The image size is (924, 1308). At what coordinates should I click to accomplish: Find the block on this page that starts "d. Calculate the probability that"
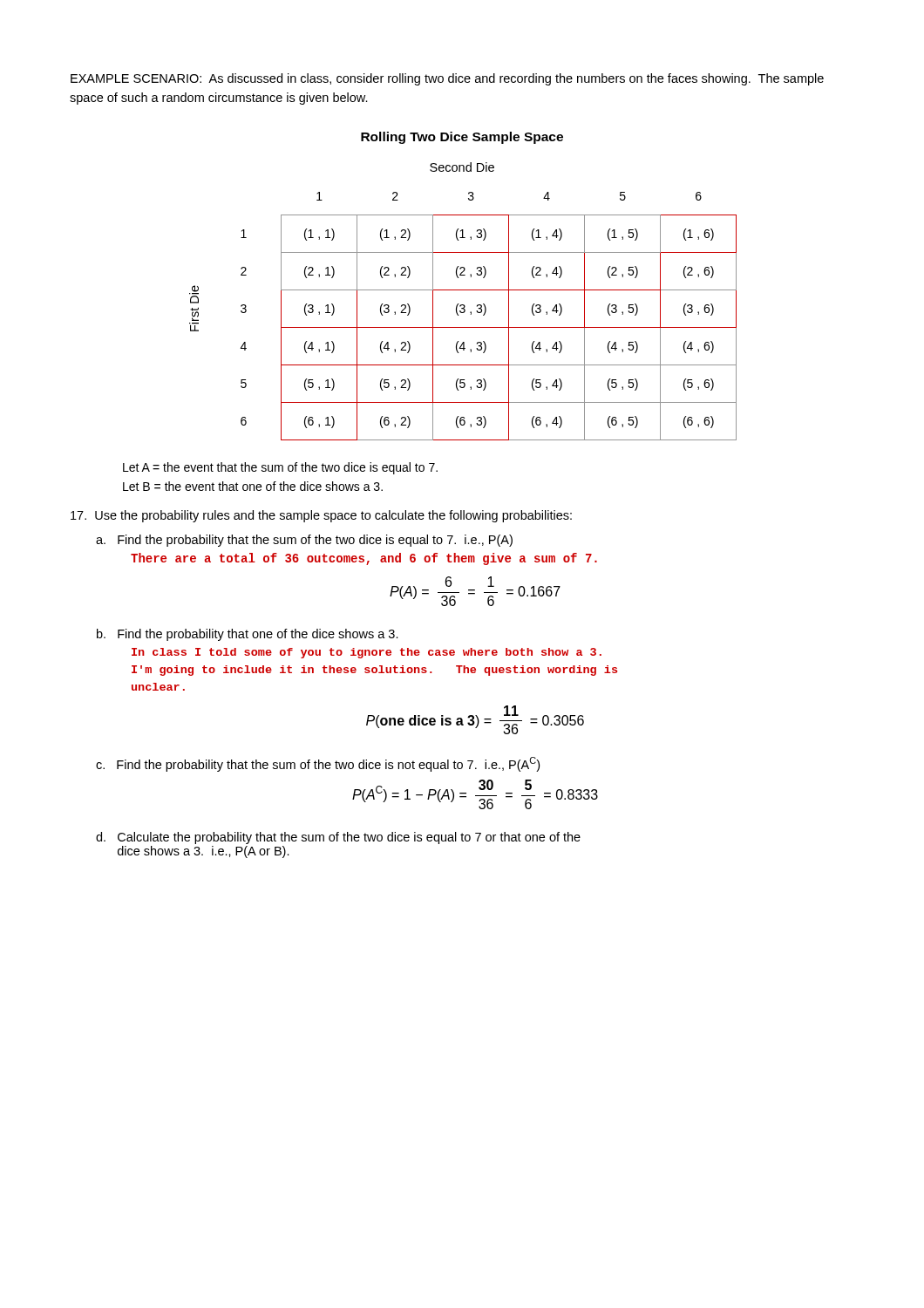coord(475,844)
